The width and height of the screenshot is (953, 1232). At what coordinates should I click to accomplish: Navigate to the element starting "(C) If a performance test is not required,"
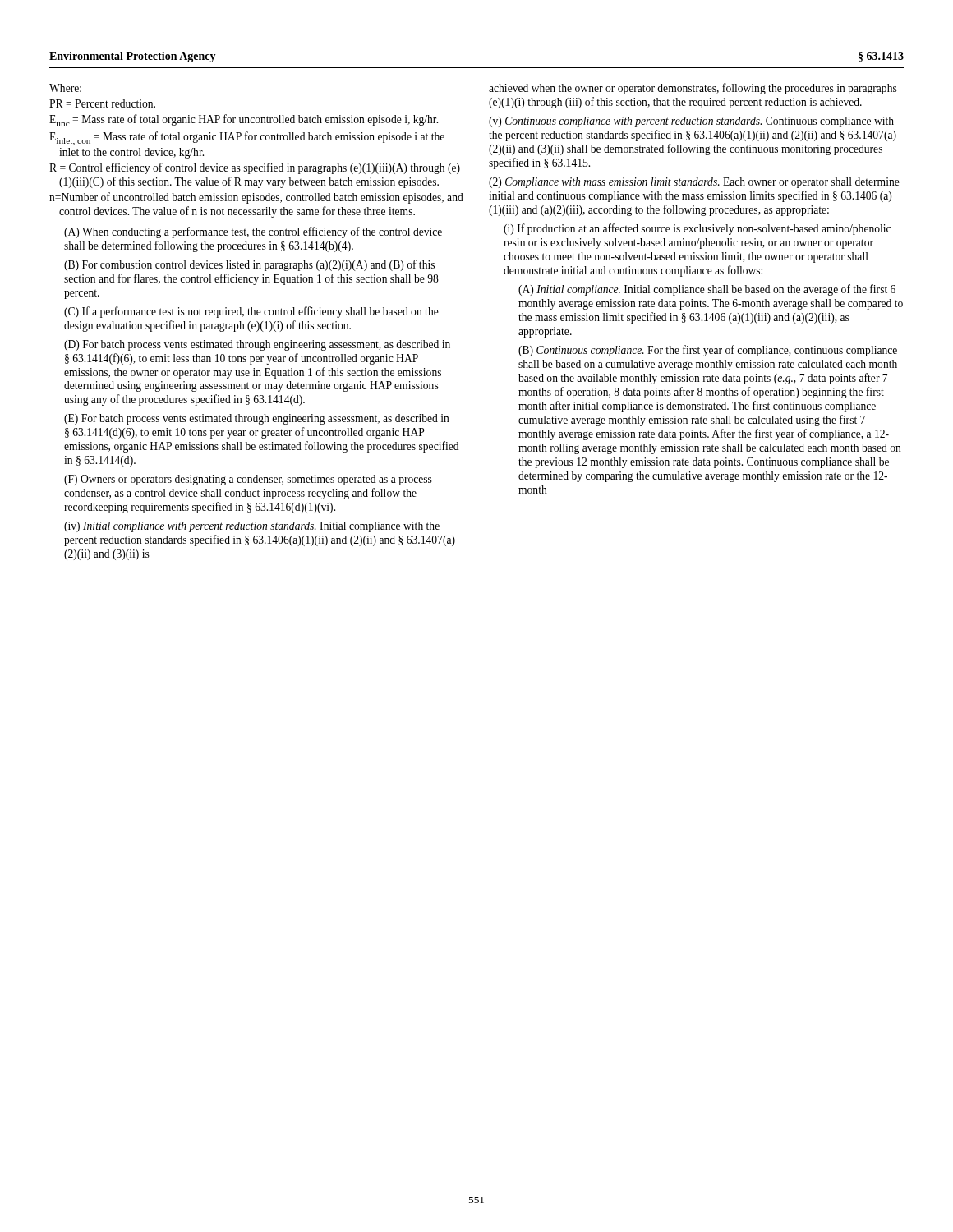(x=251, y=318)
